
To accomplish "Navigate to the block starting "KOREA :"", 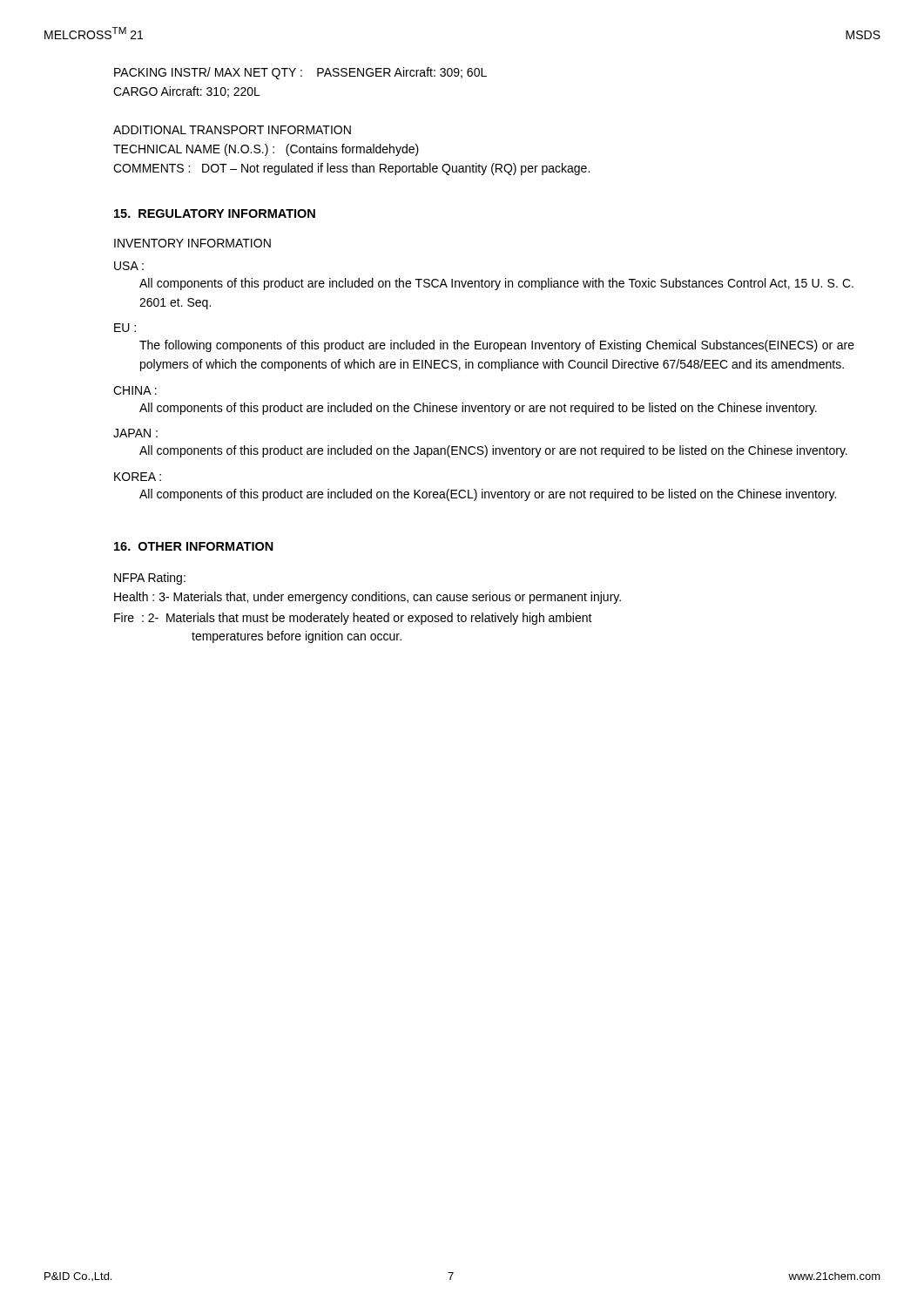I will (138, 477).
